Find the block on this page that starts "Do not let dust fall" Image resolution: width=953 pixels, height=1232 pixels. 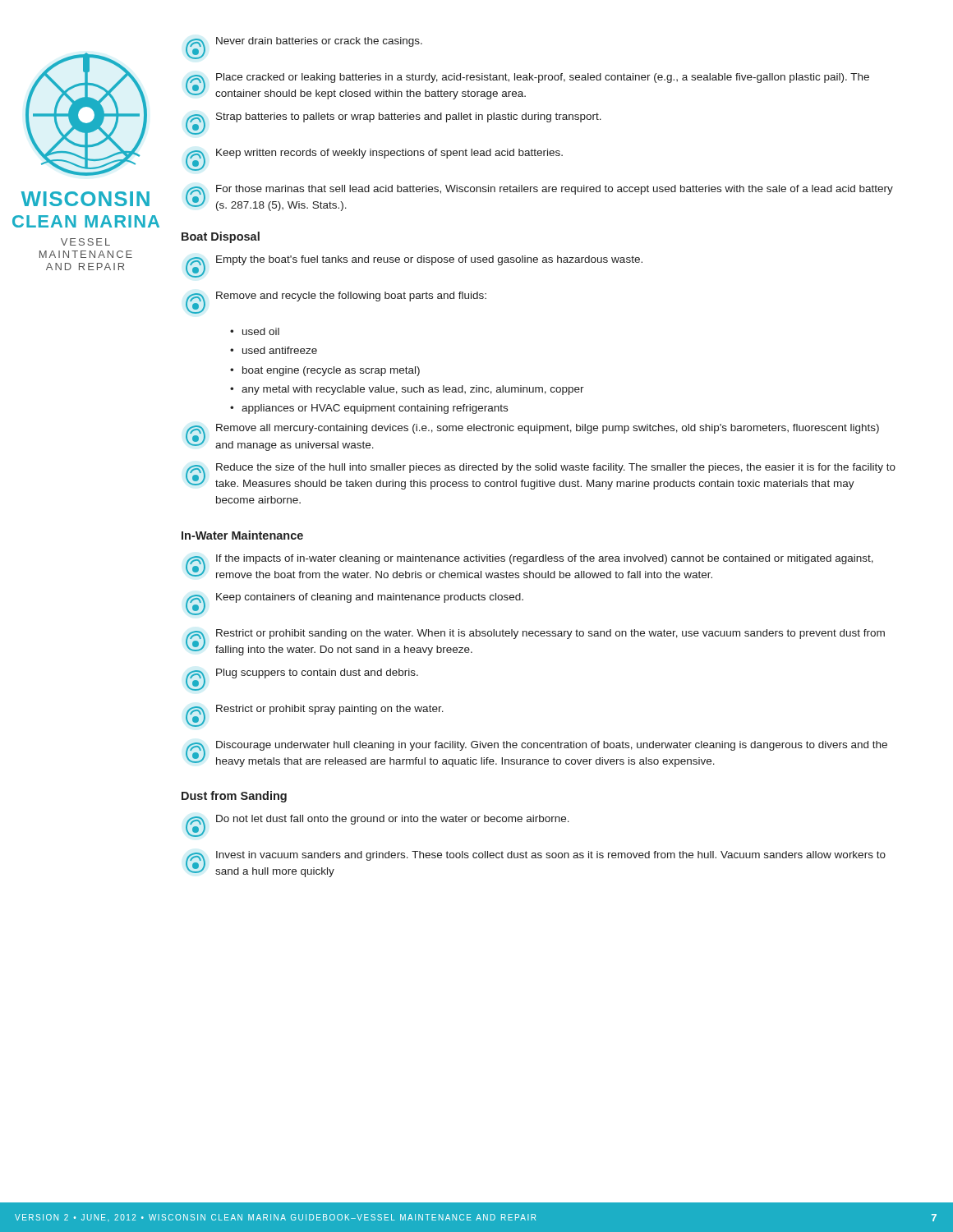pyautogui.click(x=538, y=826)
